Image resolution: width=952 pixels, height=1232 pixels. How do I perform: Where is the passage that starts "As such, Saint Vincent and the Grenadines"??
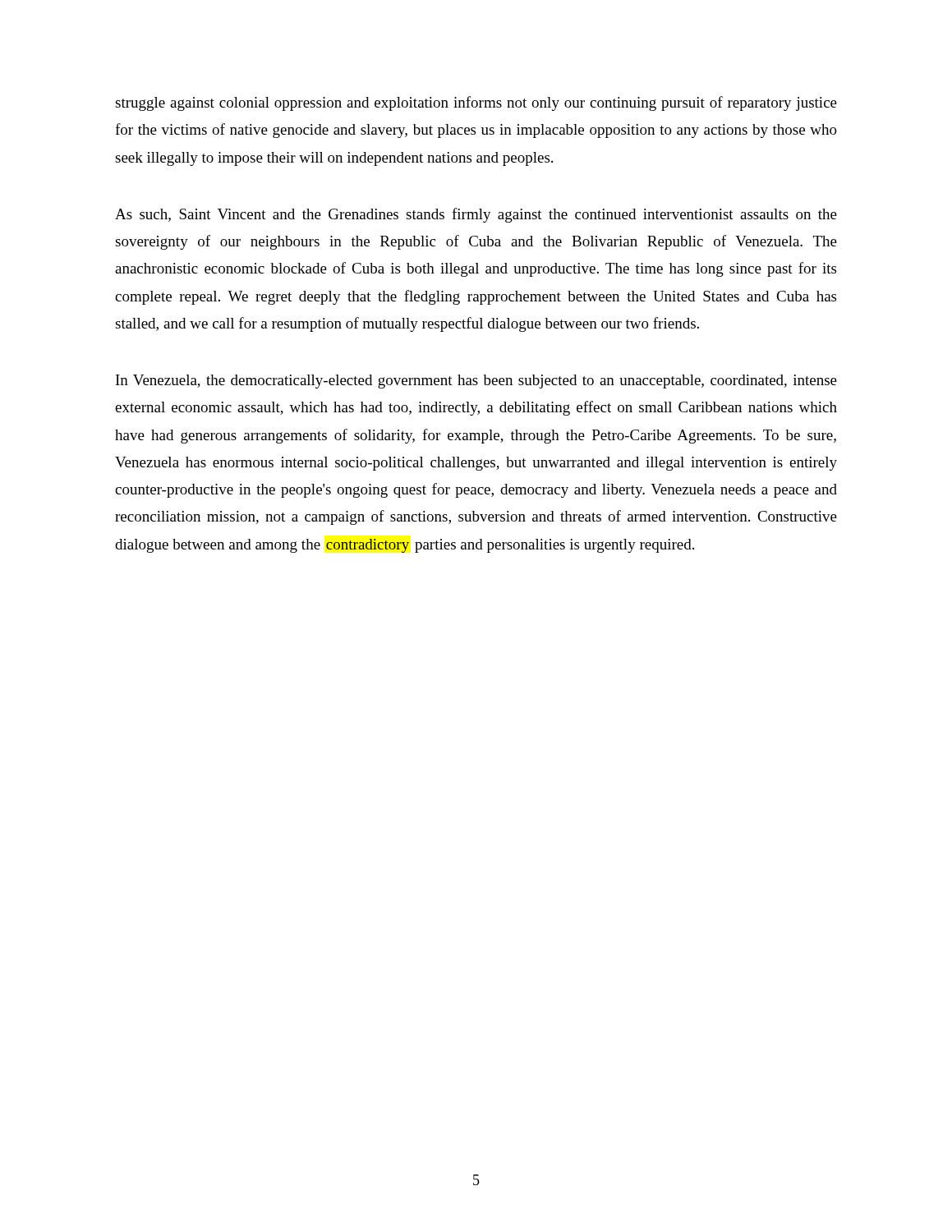[476, 268]
